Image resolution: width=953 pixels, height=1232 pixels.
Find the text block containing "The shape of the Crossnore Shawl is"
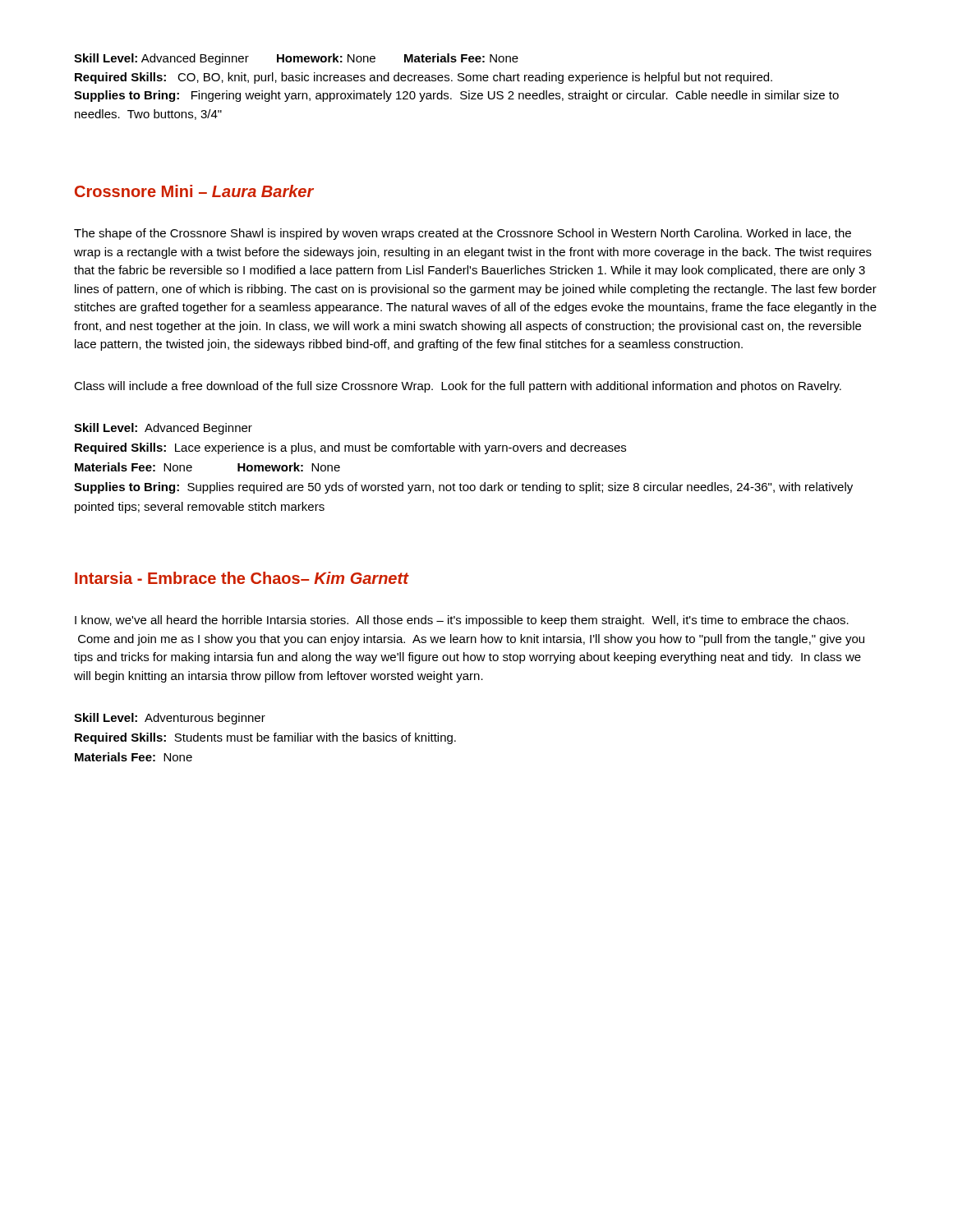pos(475,288)
